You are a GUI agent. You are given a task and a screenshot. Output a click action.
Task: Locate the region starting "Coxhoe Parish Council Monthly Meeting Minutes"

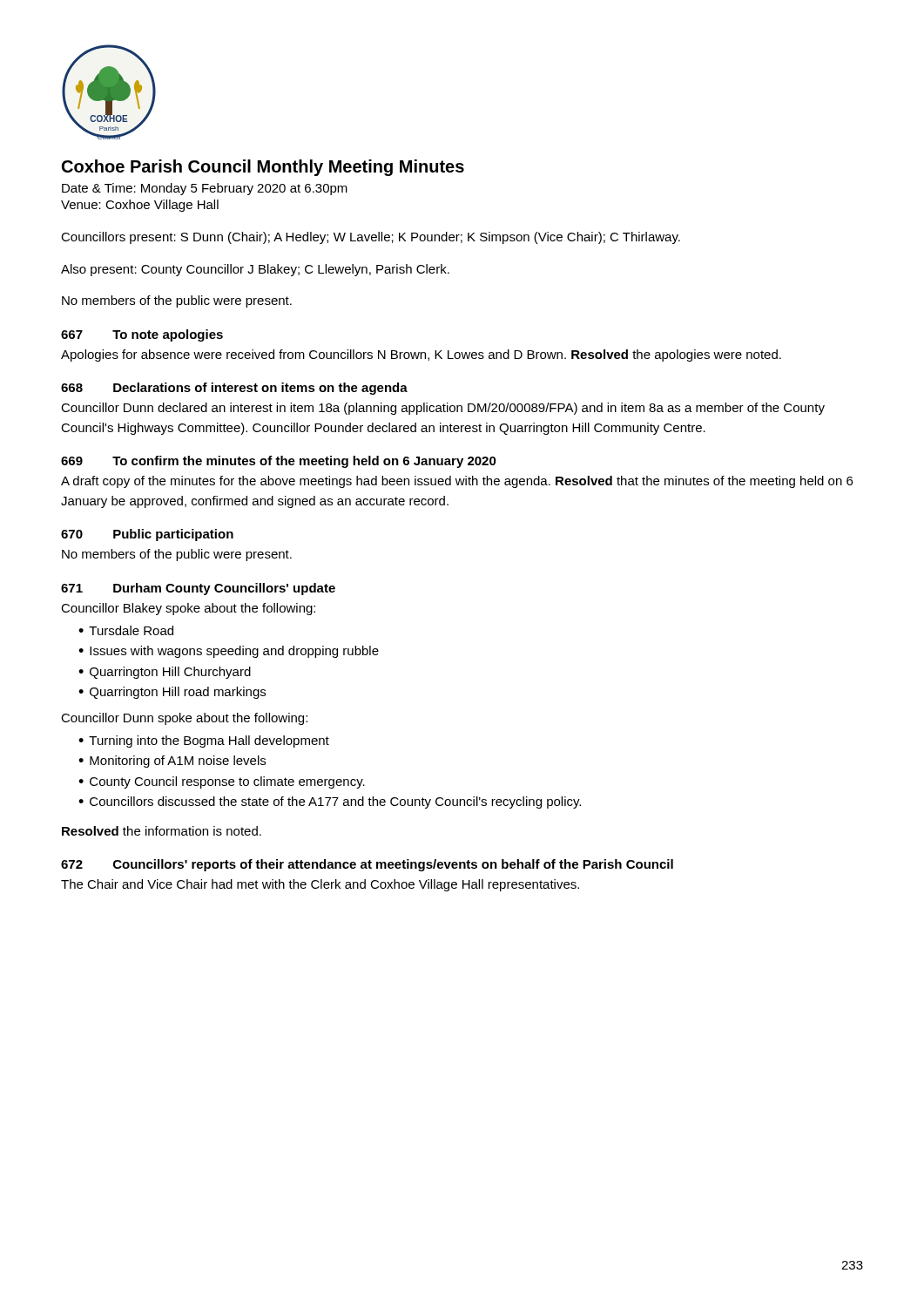pyautogui.click(x=263, y=166)
